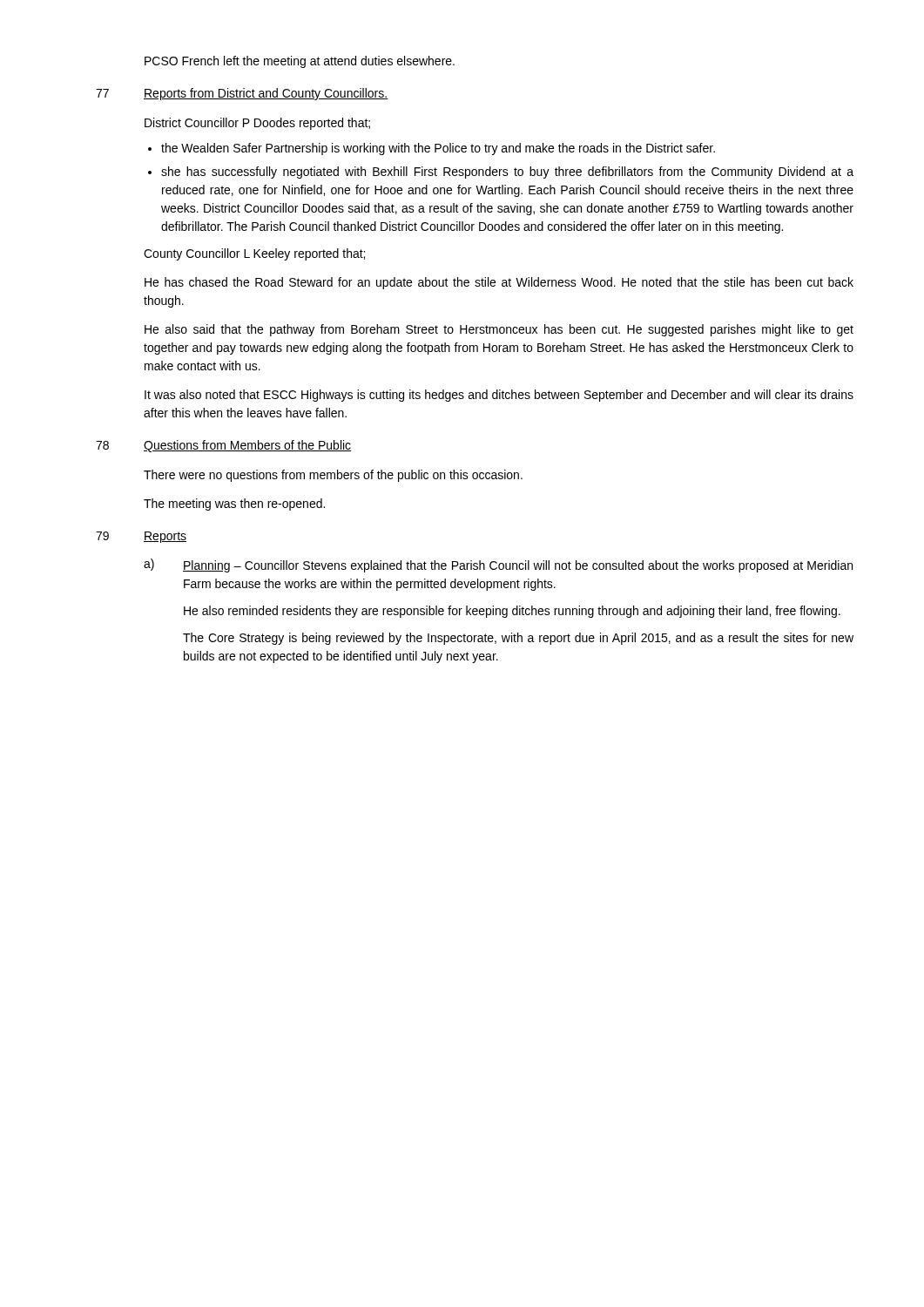924x1307 pixels.
Task: Point to the region starting "He also said that the pathway from Boreham"
Action: click(499, 348)
